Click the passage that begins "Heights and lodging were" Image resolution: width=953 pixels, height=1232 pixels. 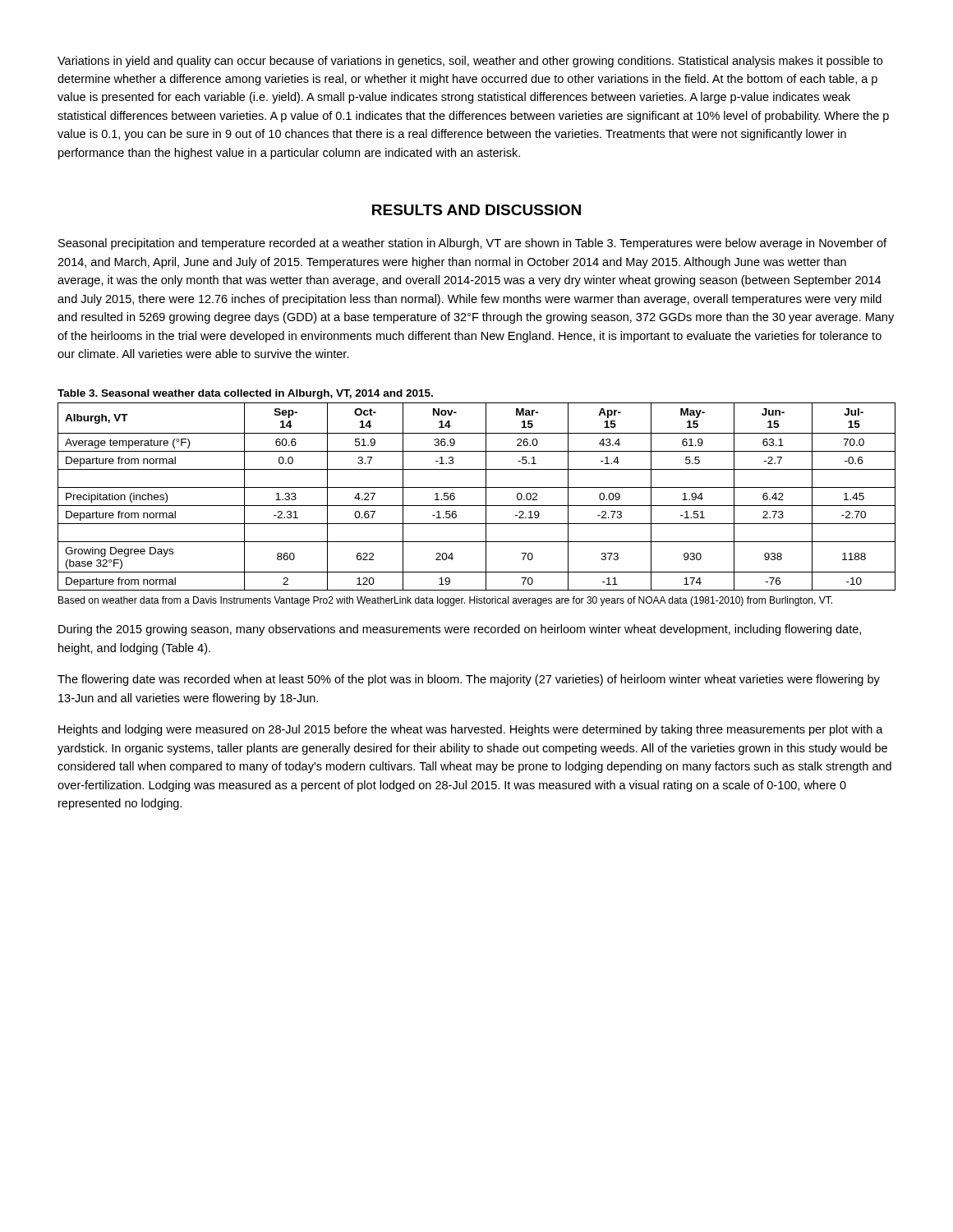point(476,767)
